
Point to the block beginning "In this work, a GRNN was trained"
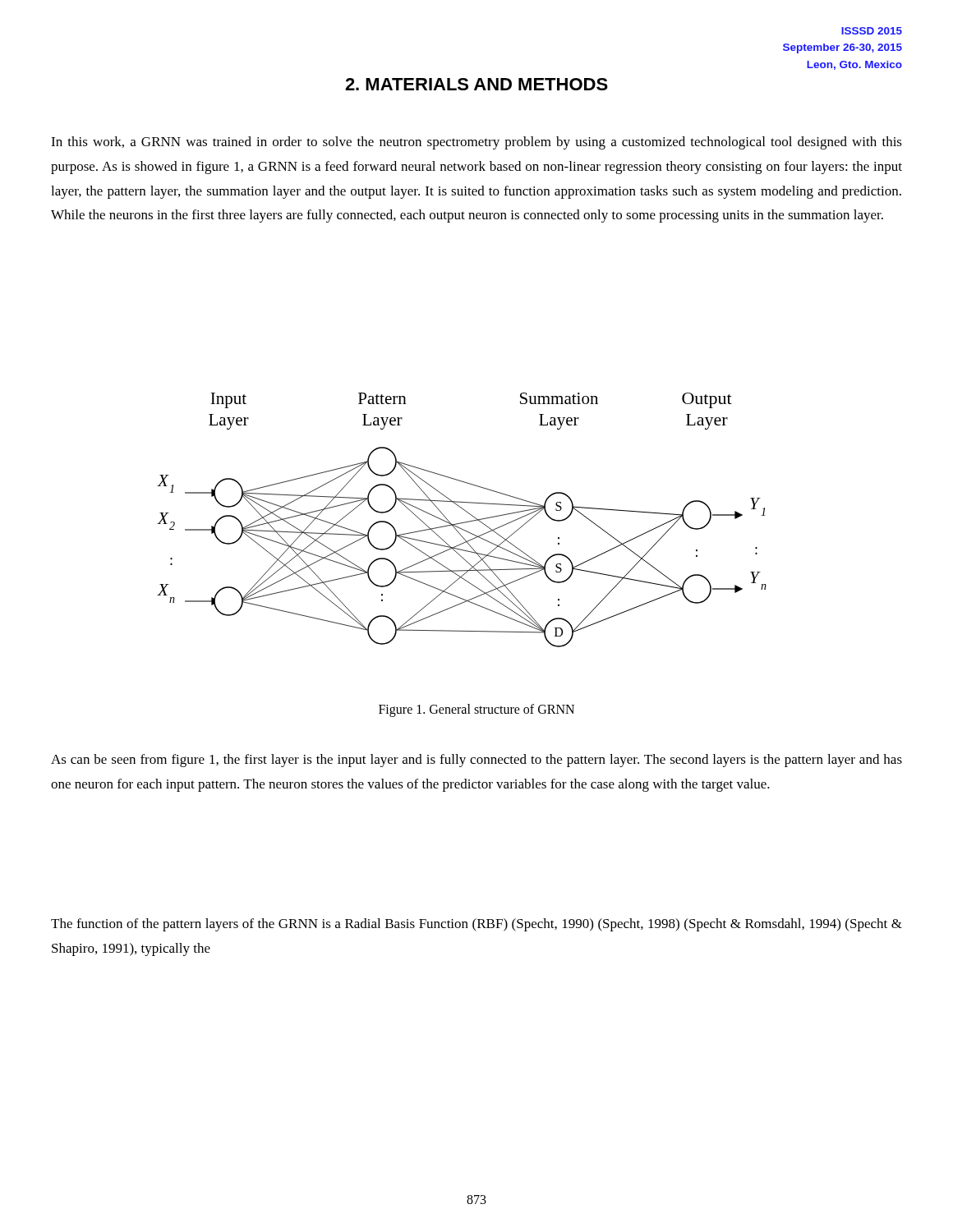476,178
